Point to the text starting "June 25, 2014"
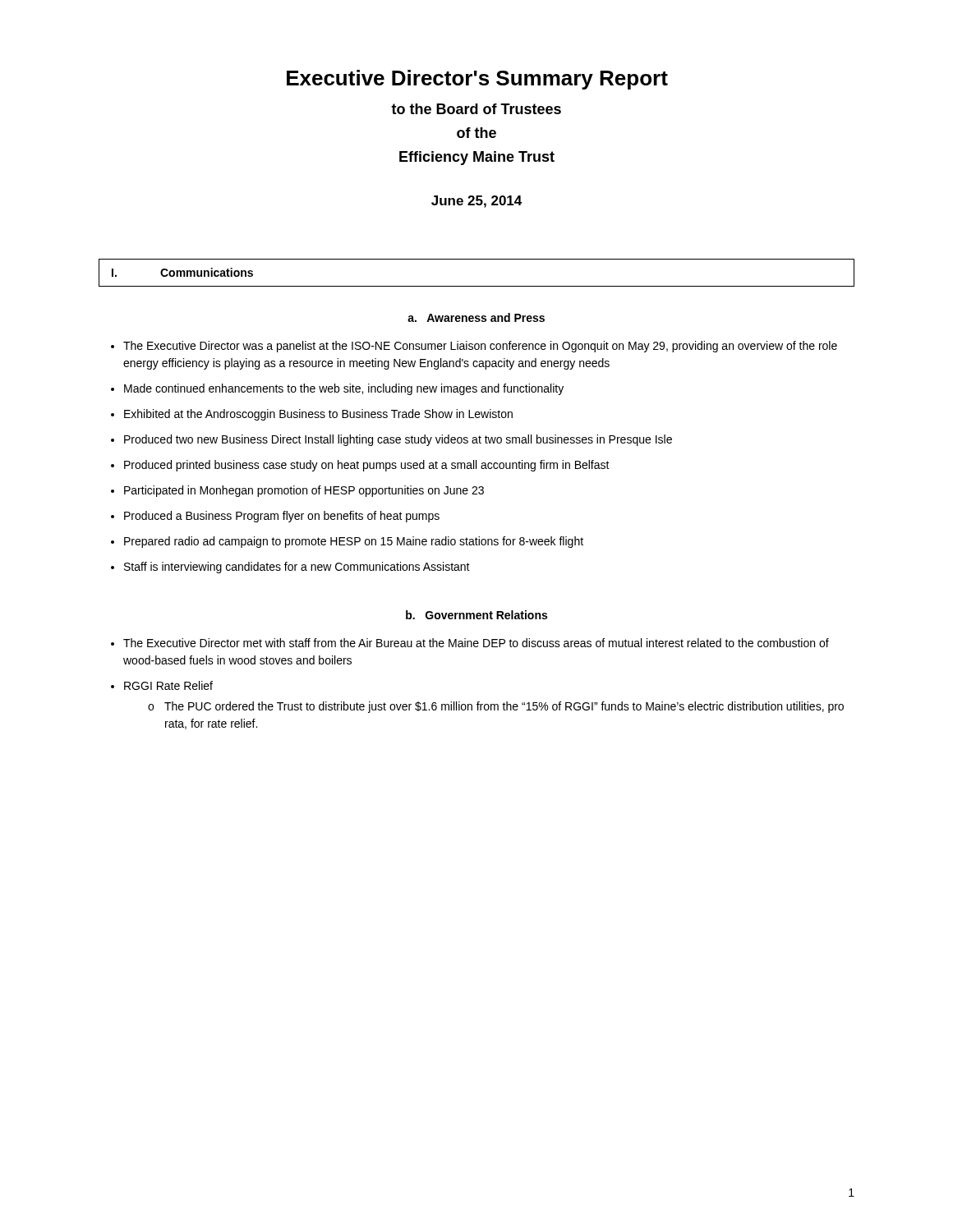Image resolution: width=953 pixels, height=1232 pixels. pos(476,201)
